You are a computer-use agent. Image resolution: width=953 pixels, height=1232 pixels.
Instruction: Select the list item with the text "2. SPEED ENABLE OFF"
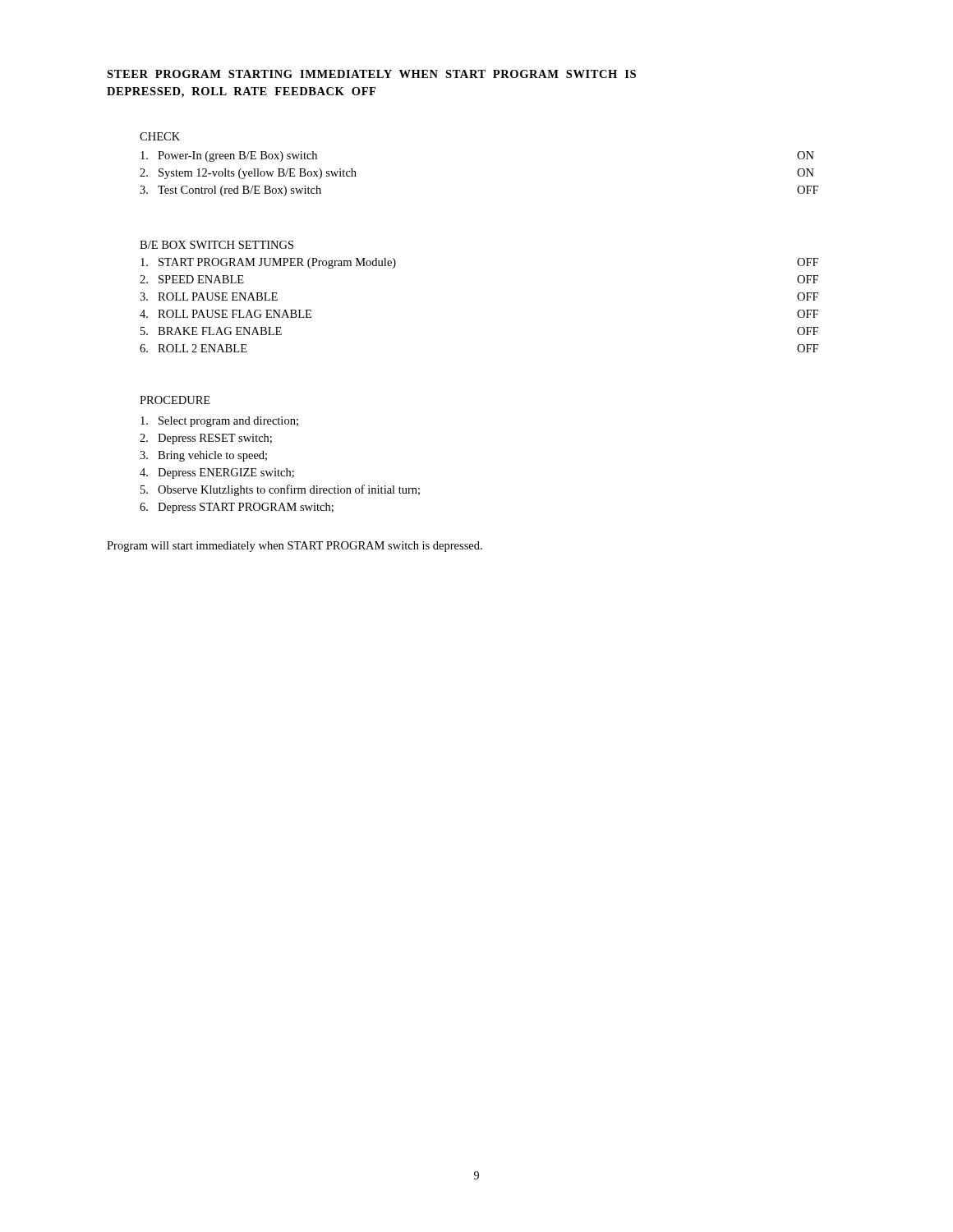click(200, 280)
